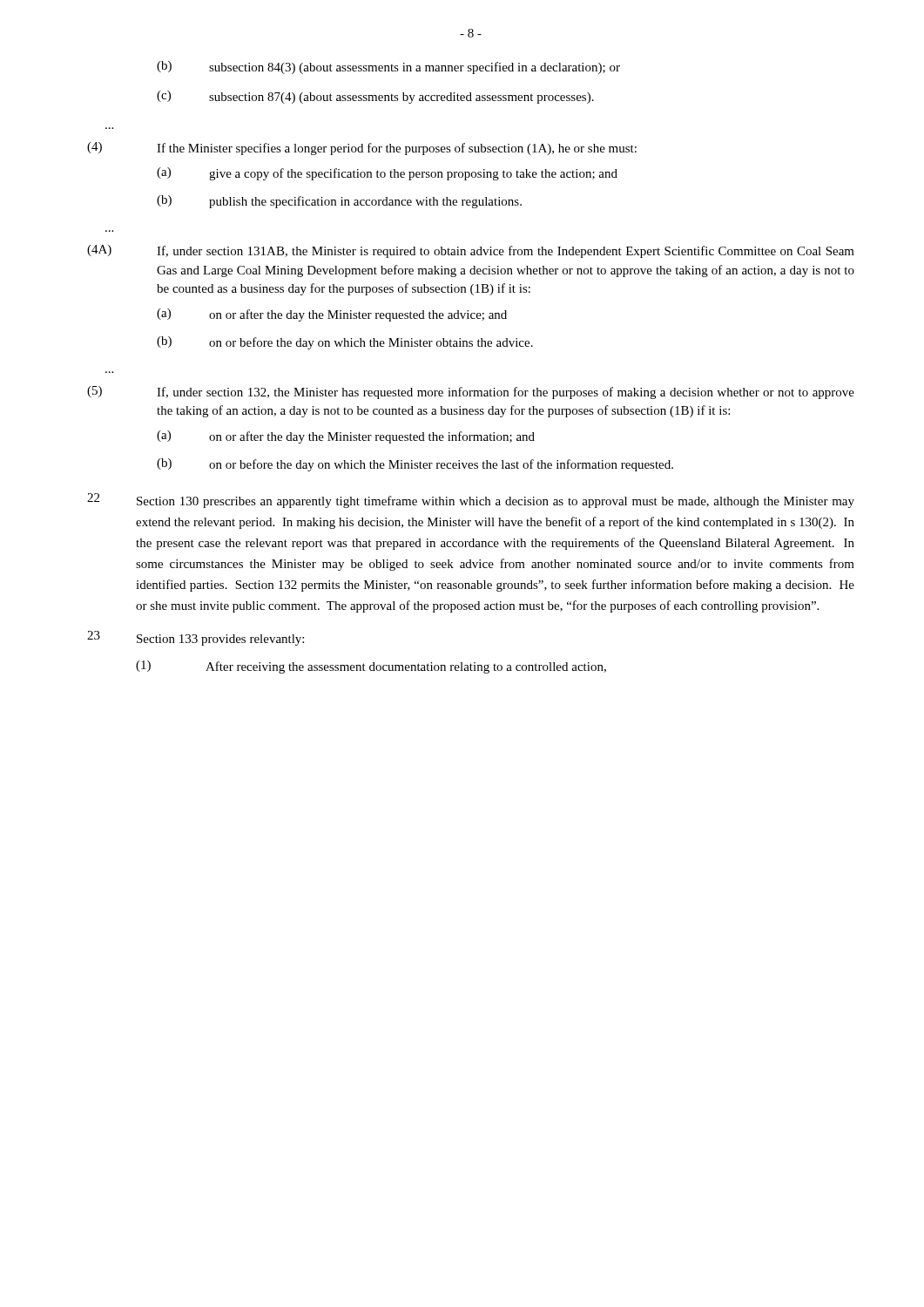This screenshot has width=924, height=1307.
Task: Select the list item that says "(b) subsection 84(3) (about assessments in"
Action: click(506, 68)
